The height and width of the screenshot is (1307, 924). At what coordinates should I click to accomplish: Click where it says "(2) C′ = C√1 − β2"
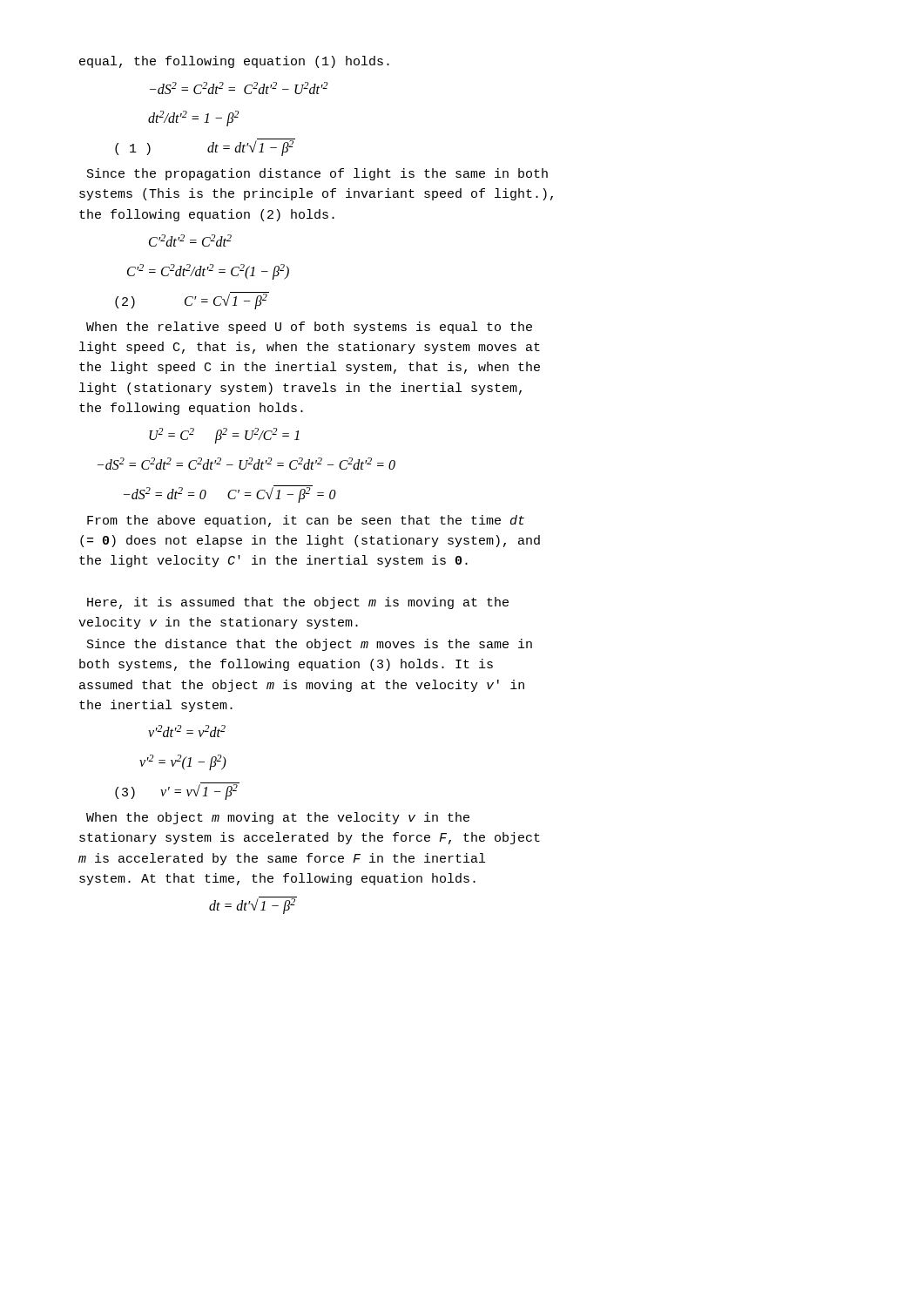[x=191, y=300]
